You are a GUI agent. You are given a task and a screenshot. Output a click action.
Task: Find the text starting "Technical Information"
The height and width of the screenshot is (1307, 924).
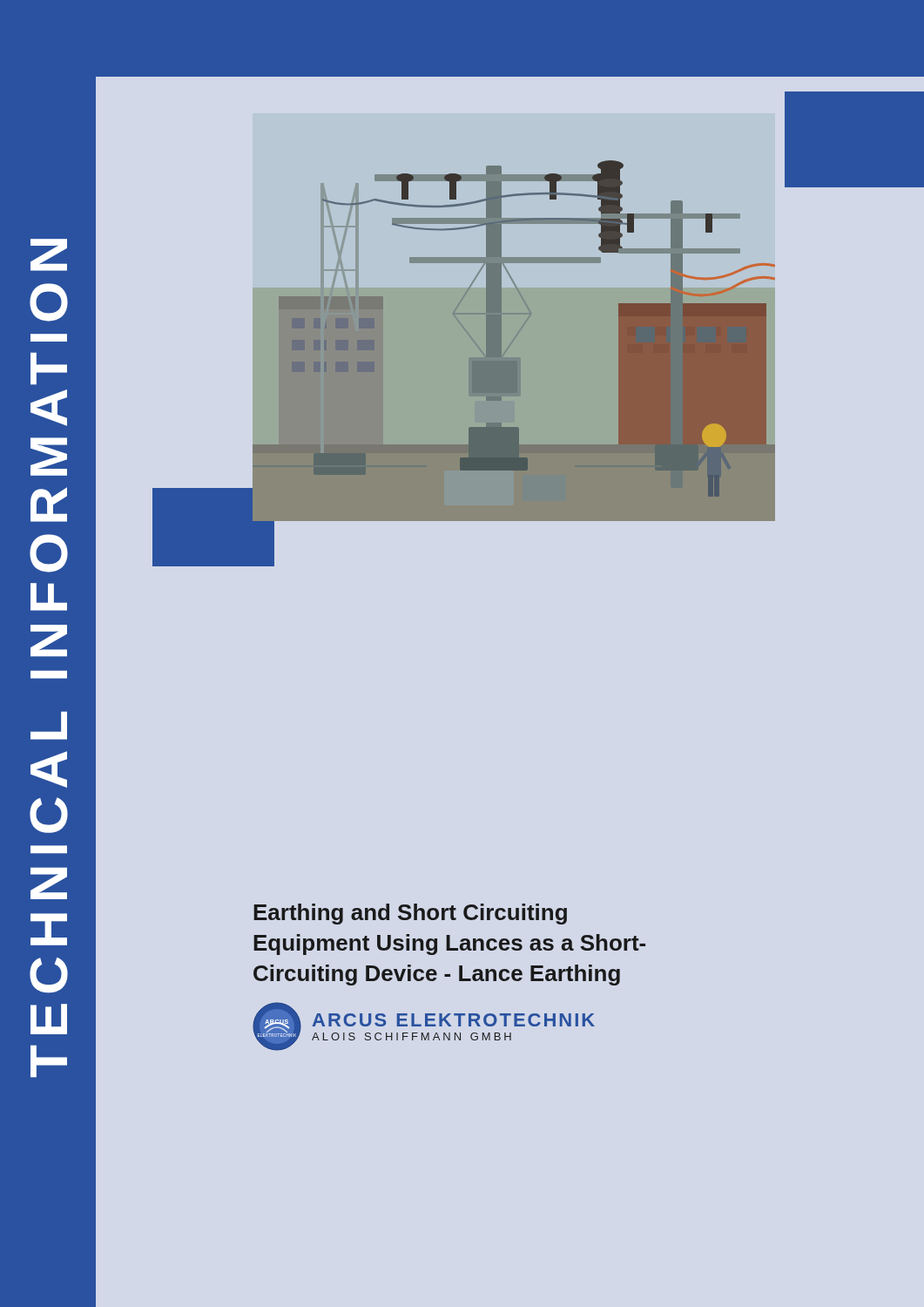(48, 654)
